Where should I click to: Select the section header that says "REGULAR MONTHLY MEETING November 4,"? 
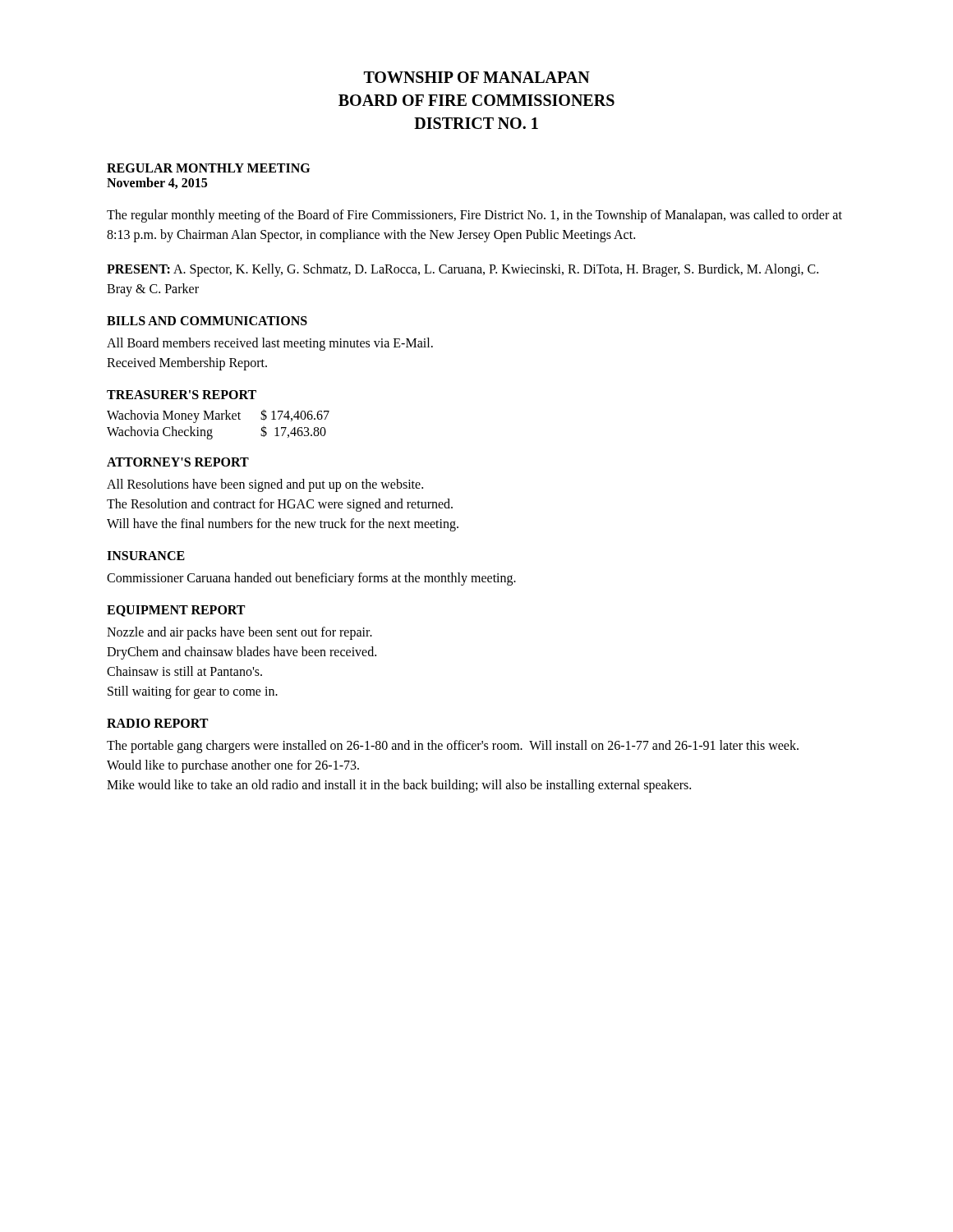coord(208,168)
